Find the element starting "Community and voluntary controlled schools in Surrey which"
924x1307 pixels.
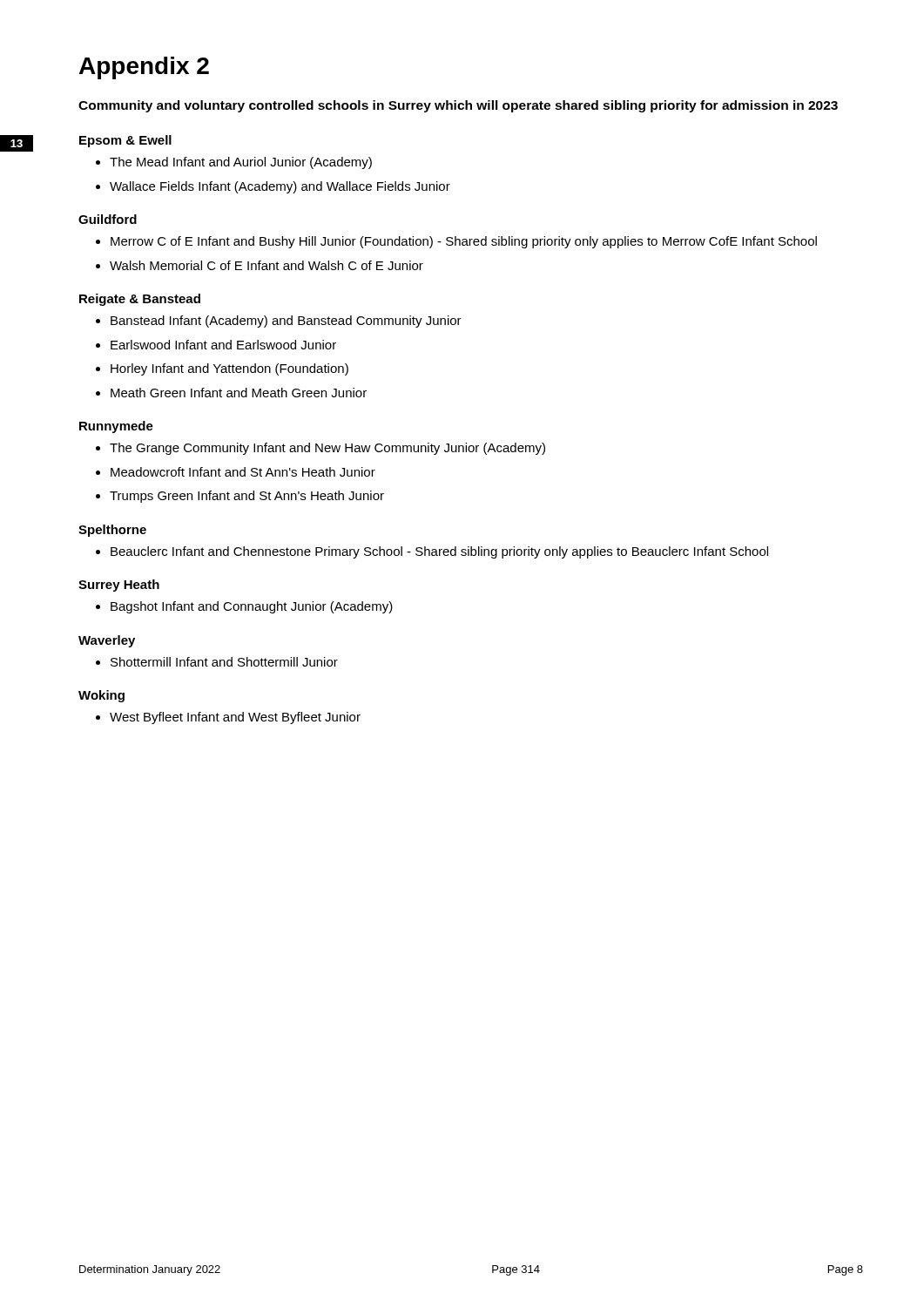pos(471,106)
